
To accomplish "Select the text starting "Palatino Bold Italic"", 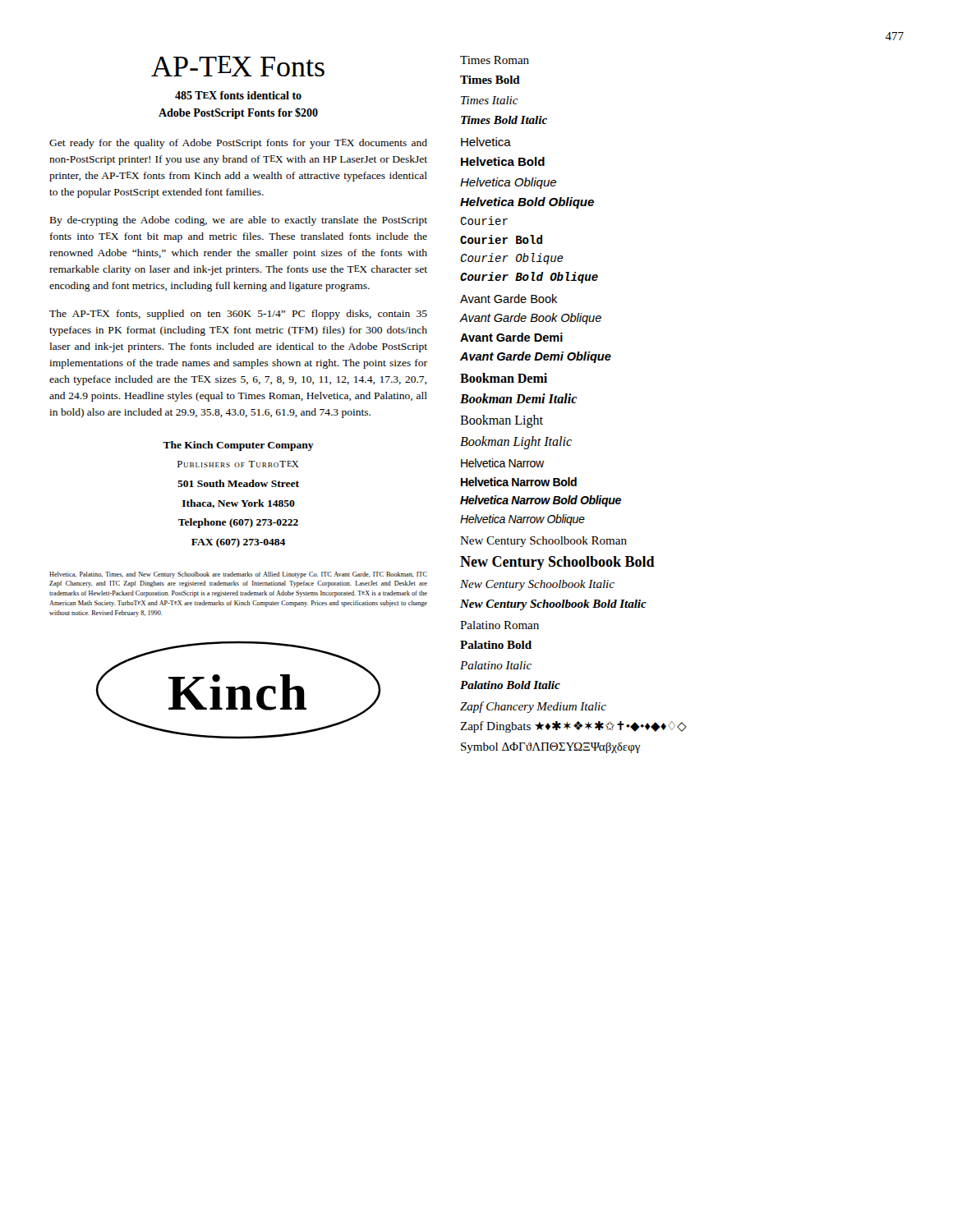I will click(510, 685).
